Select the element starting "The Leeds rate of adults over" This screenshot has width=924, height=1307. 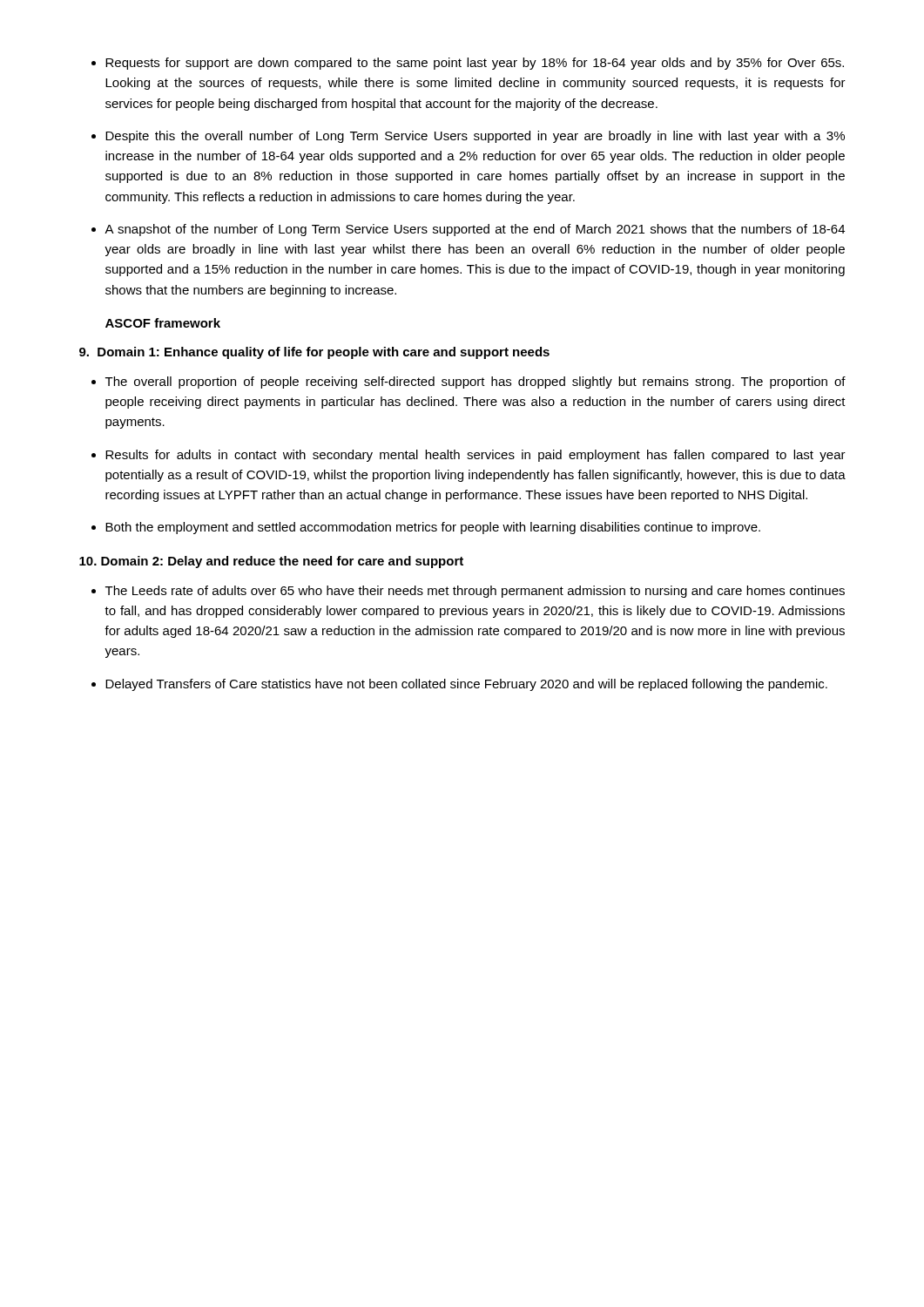point(475,620)
